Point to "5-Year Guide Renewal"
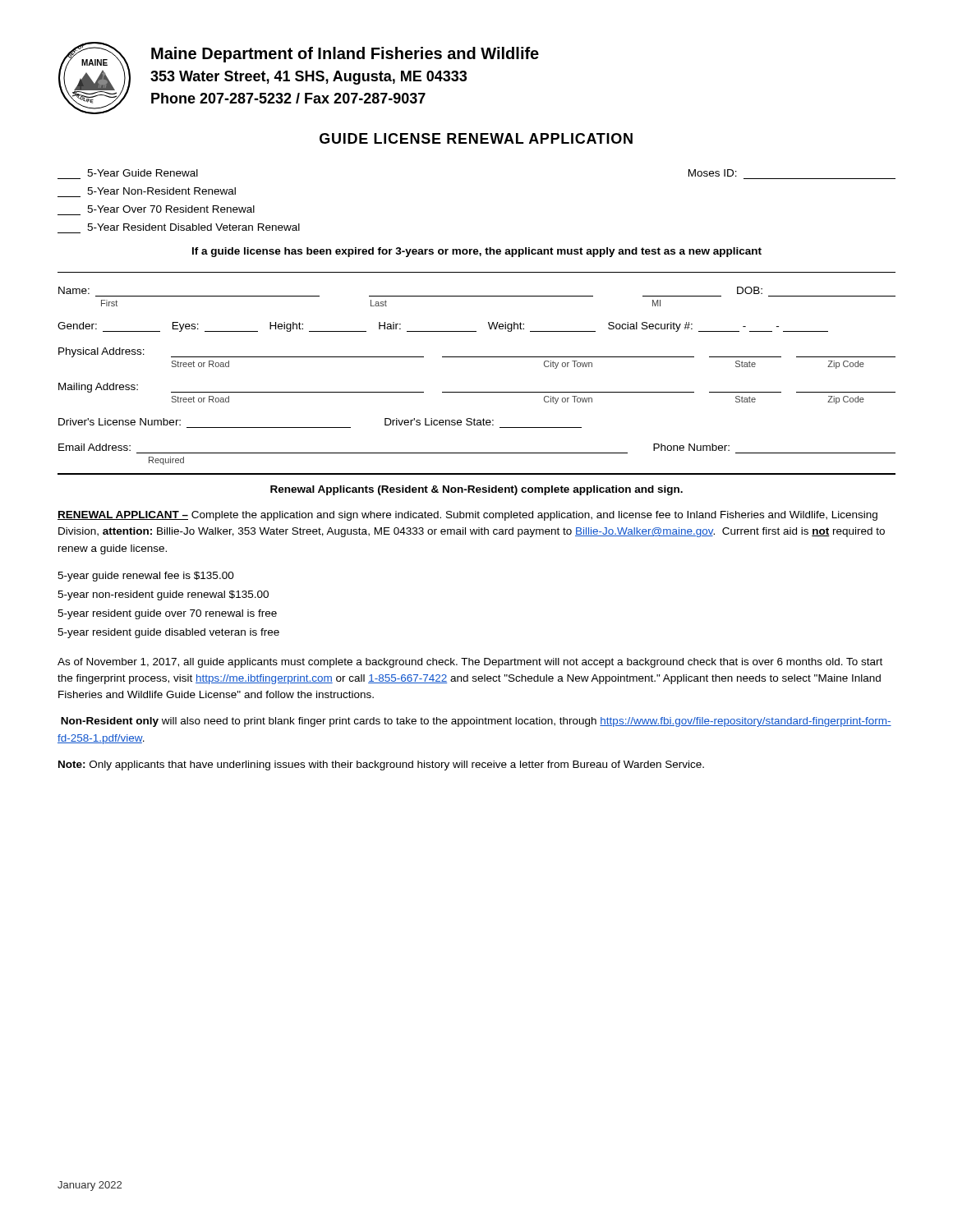953x1232 pixels. coord(128,172)
